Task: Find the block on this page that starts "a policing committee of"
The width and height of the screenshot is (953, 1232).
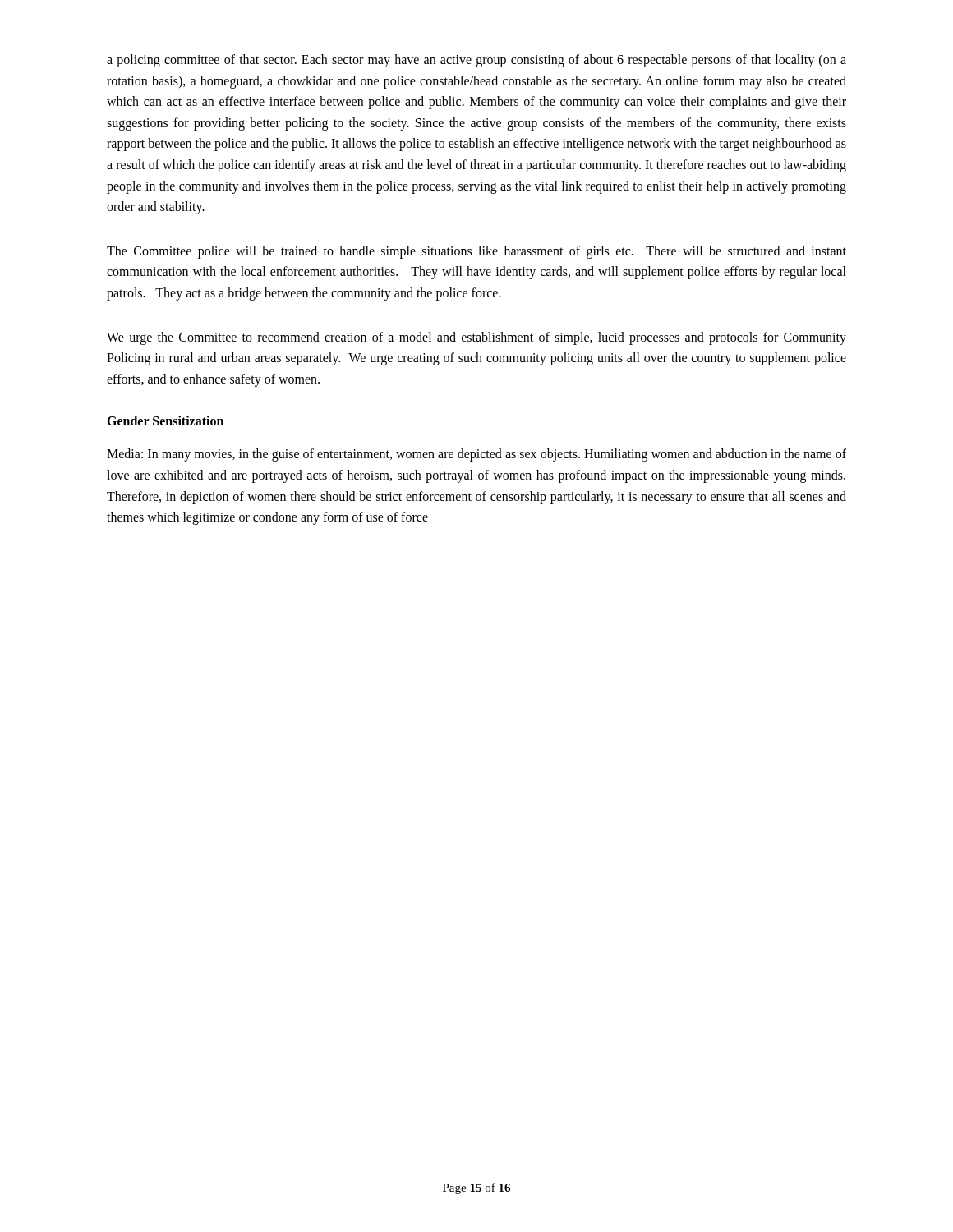Action: tap(476, 133)
